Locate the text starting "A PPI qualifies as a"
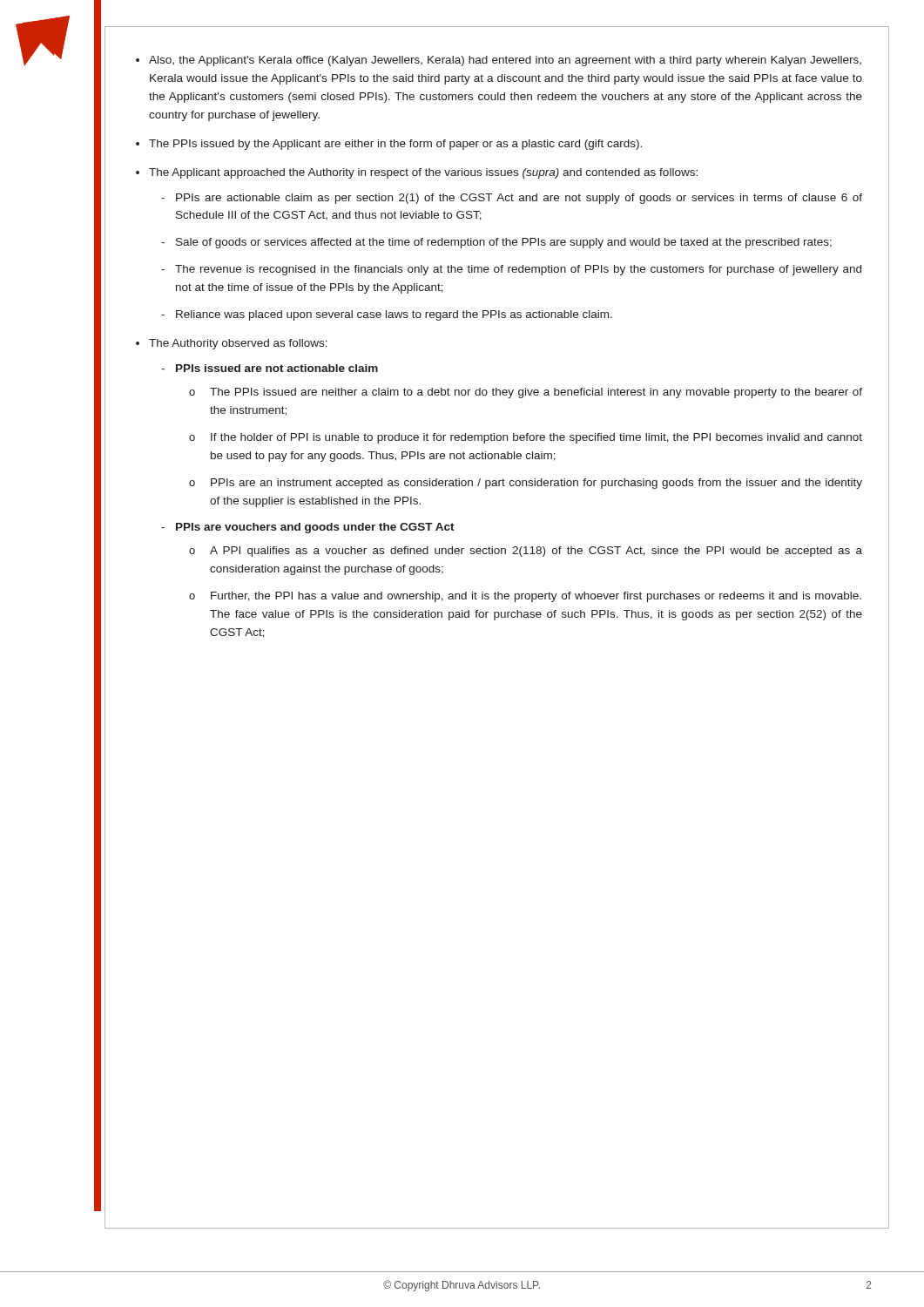The width and height of the screenshot is (924, 1307). [x=536, y=560]
